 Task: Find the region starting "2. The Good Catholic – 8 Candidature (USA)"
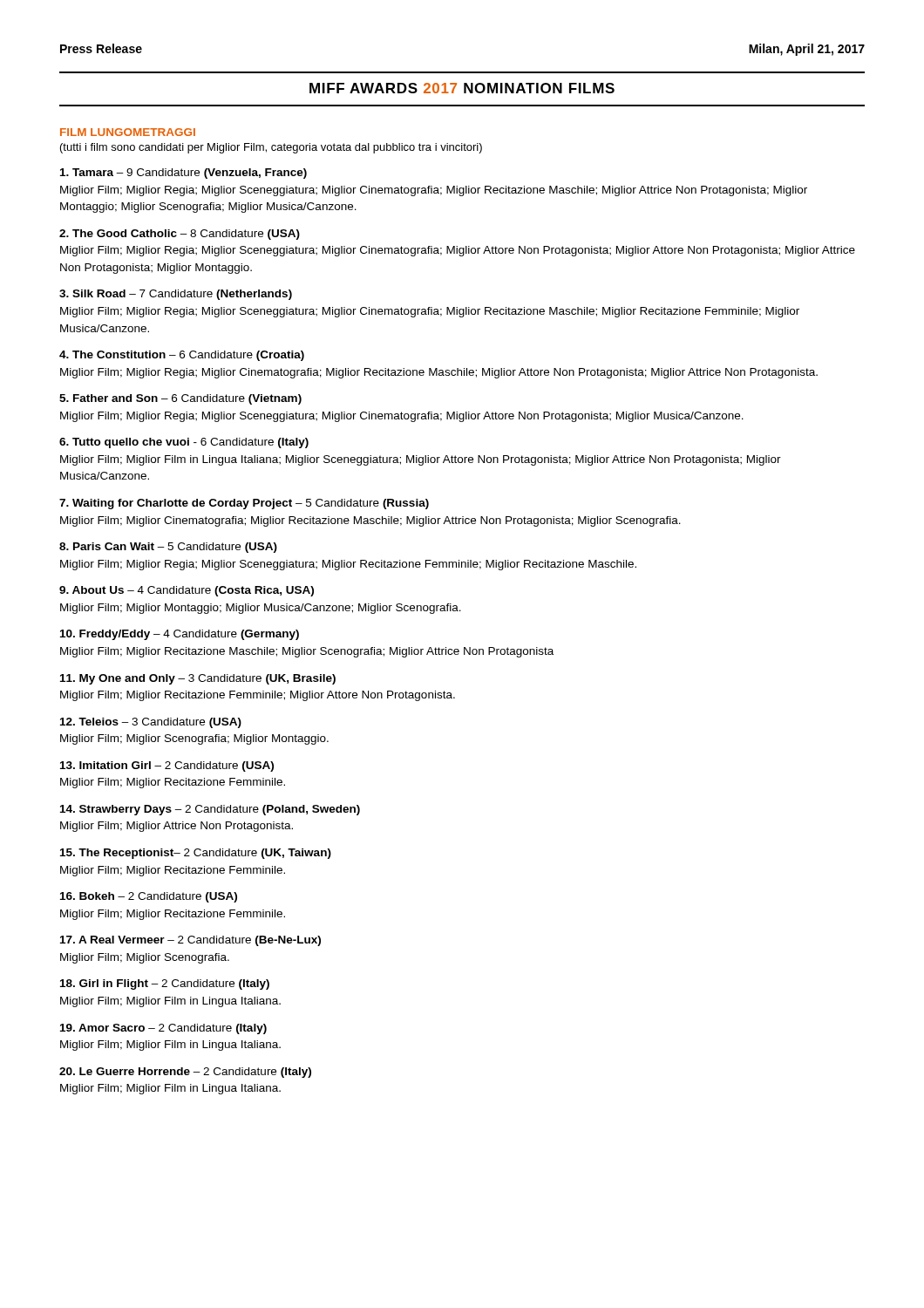(462, 250)
